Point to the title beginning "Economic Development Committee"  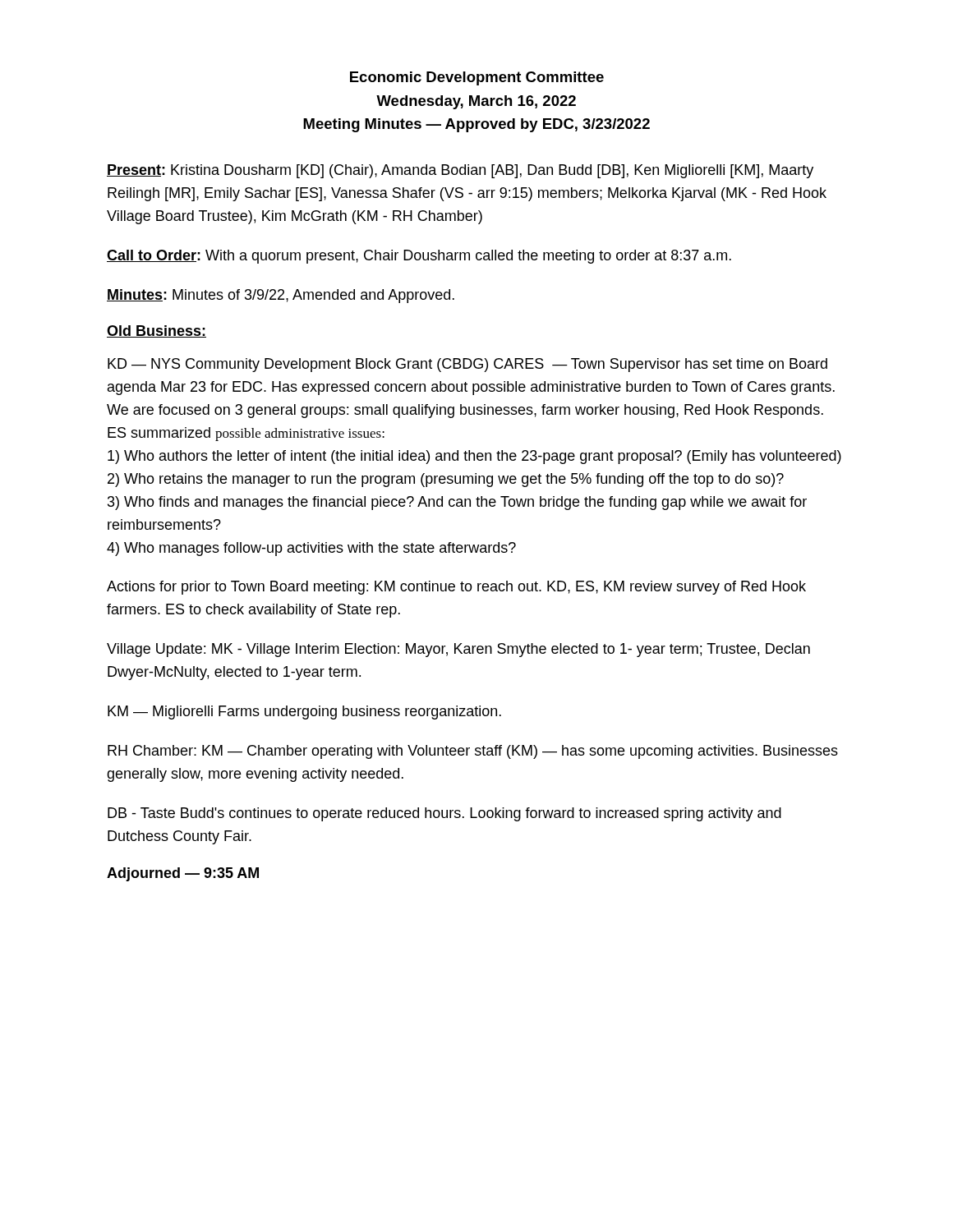[476, 100]
